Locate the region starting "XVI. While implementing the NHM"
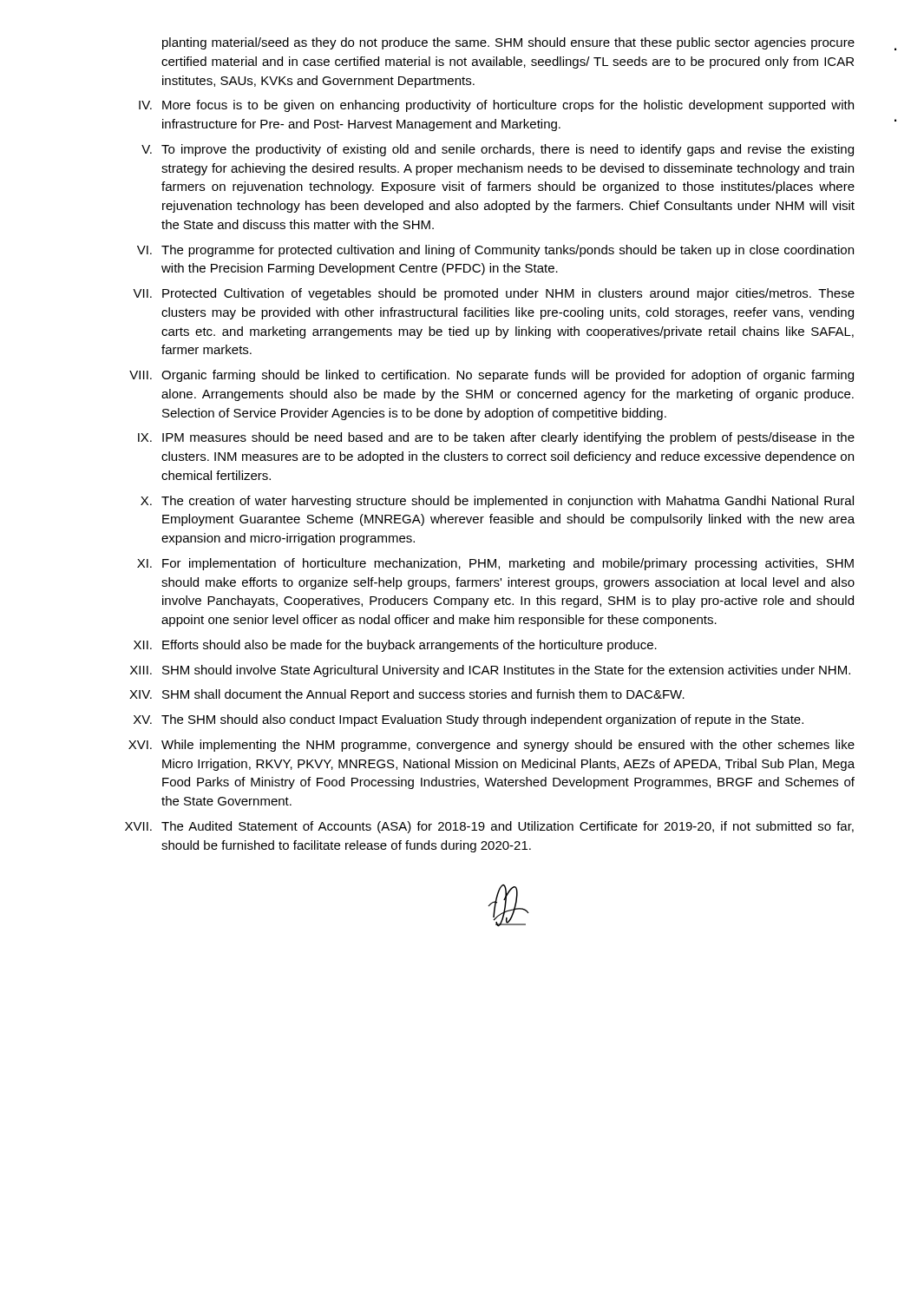The width and height of the screenshot is (924, 1302). pos(478,773)
